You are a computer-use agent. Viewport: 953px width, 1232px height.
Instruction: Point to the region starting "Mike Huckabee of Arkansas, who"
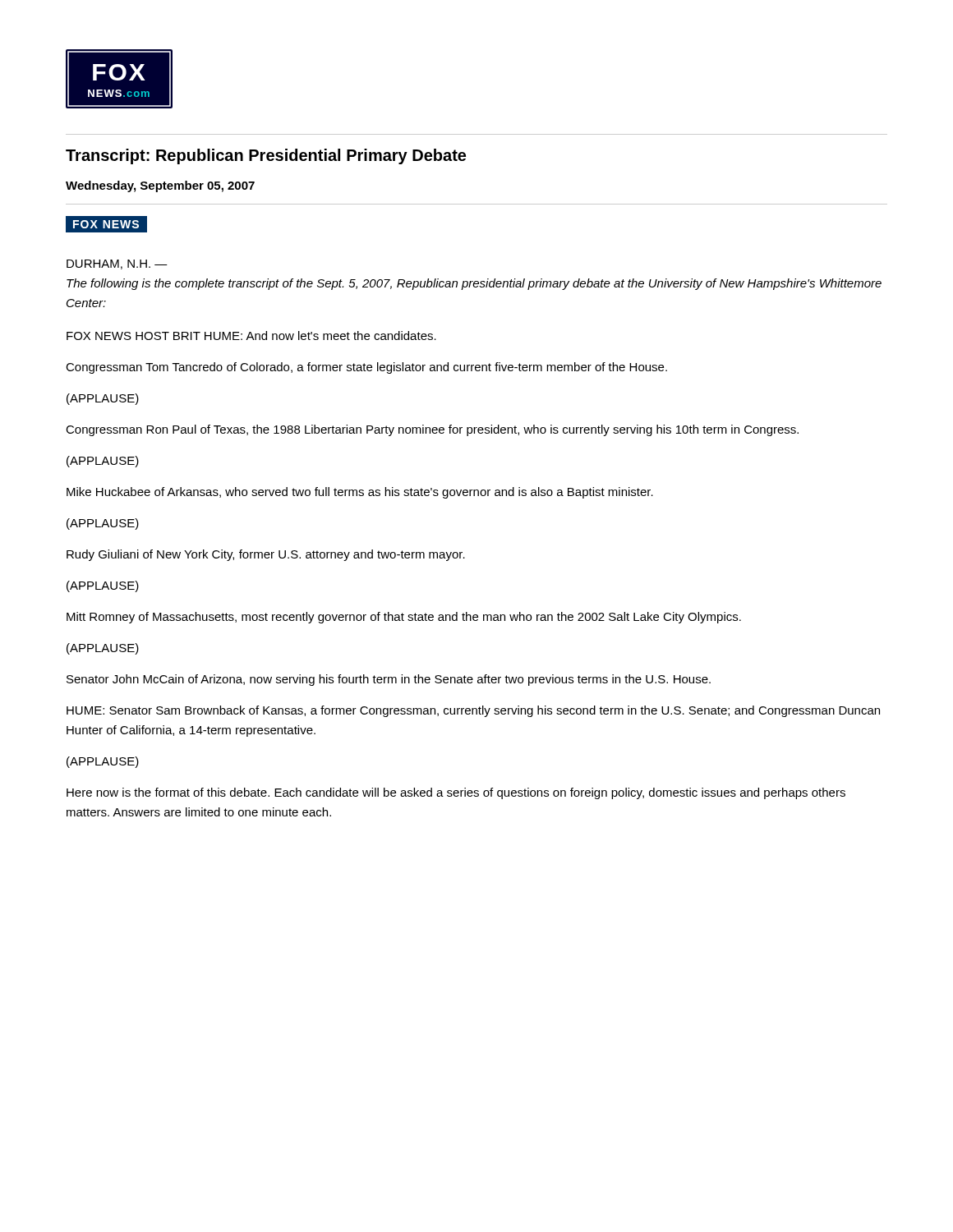click(360, 492)
